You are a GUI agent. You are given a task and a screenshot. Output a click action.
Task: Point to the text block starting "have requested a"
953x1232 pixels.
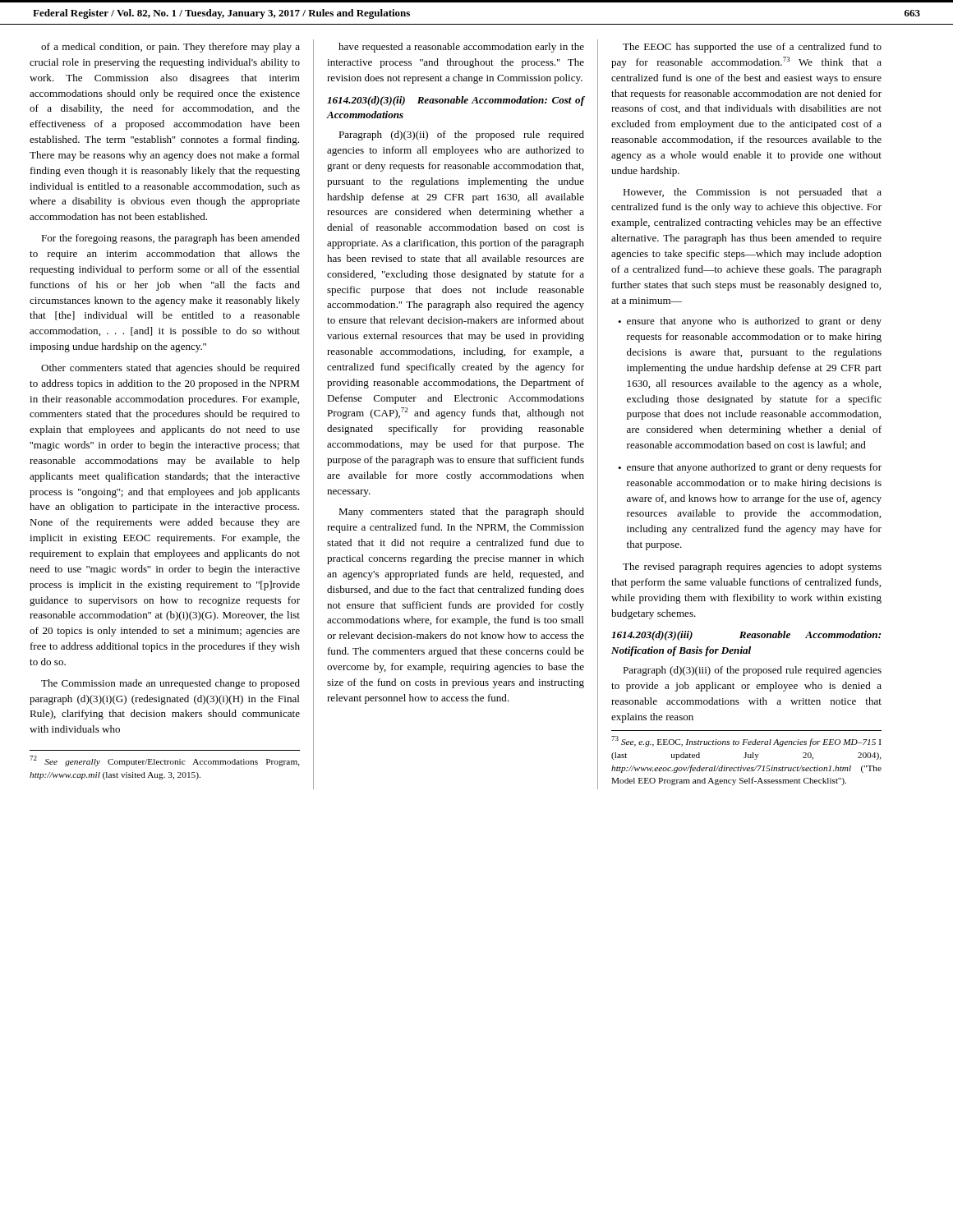[x=456, y=63]
